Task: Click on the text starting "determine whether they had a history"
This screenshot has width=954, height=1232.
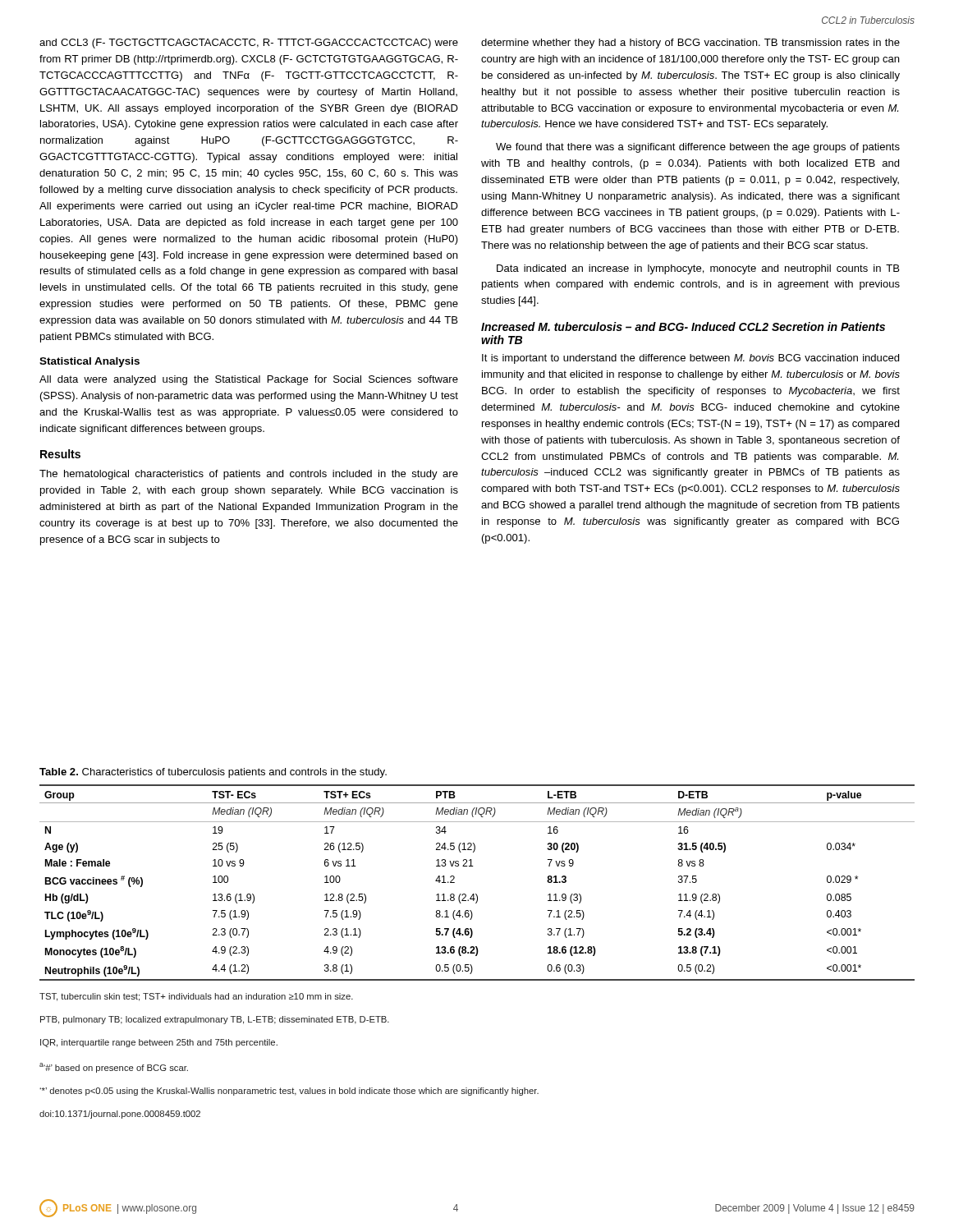Action: point(690,172)
